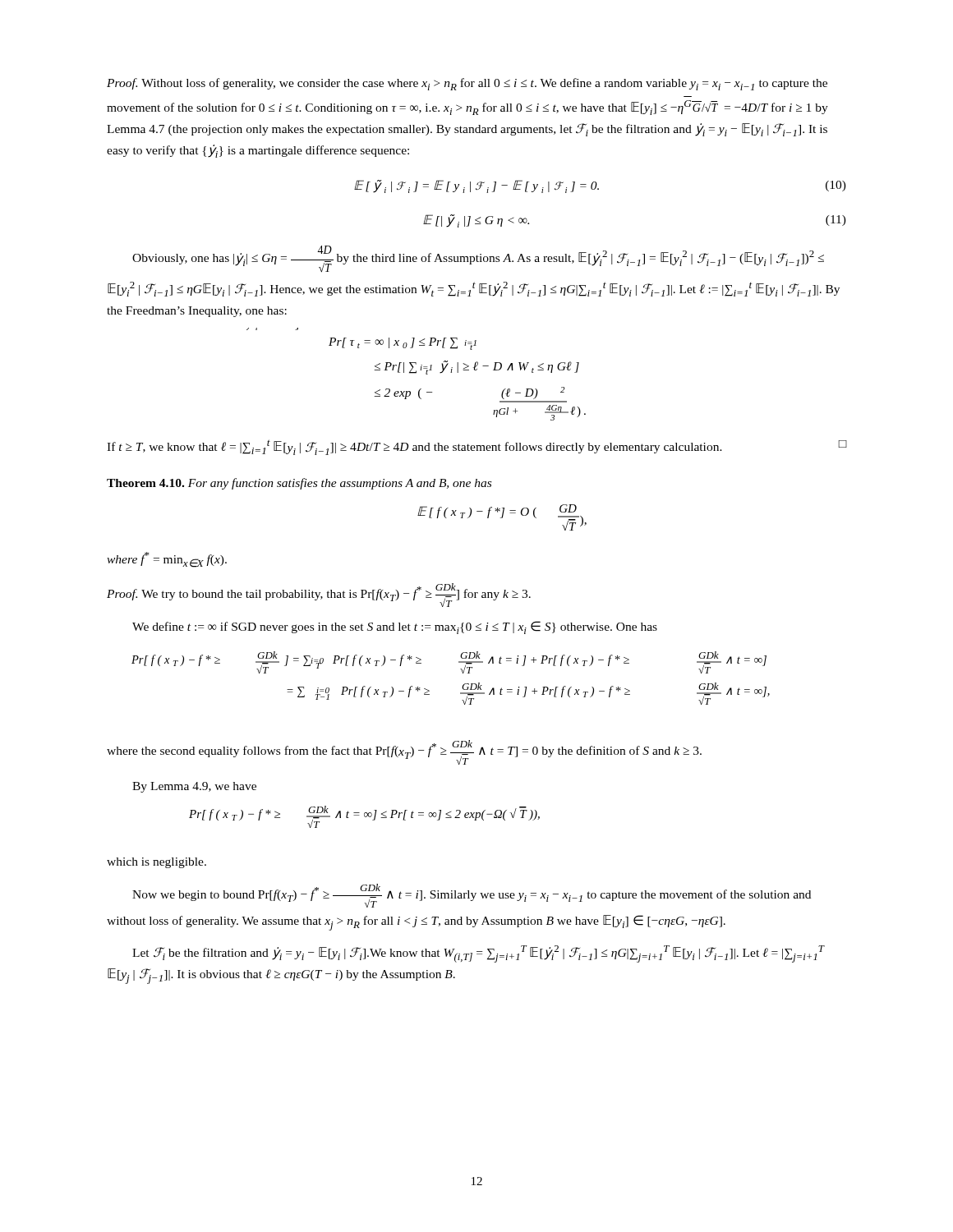This screenshot has width=953, height=1232.
Task: Point to the region starting "By Lemma 4.9, we have"
Action: (x=194, y=787)
